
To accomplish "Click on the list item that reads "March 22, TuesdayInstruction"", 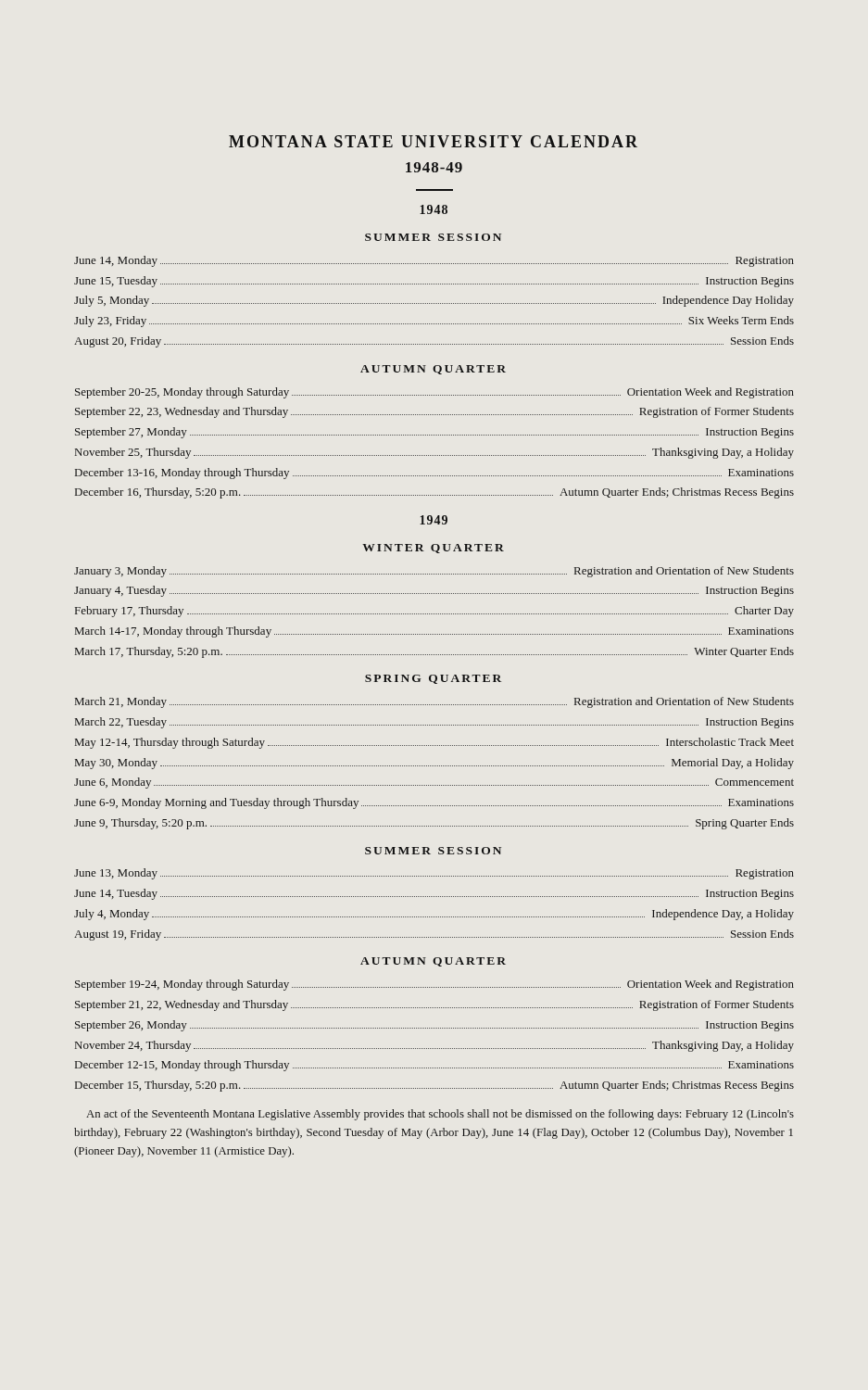I will tap(434, 721).
